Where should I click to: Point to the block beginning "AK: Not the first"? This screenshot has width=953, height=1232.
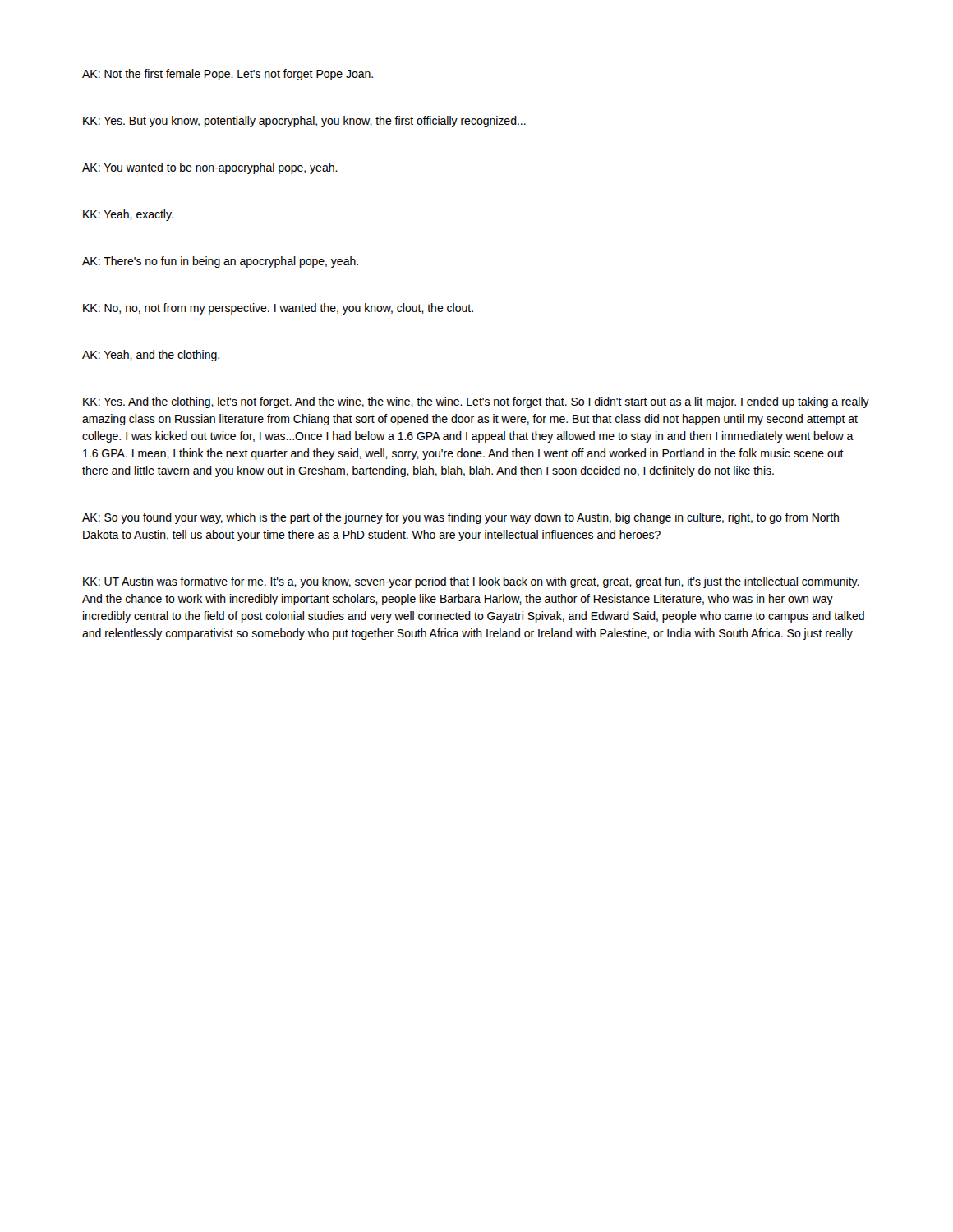tap(228, 74)
